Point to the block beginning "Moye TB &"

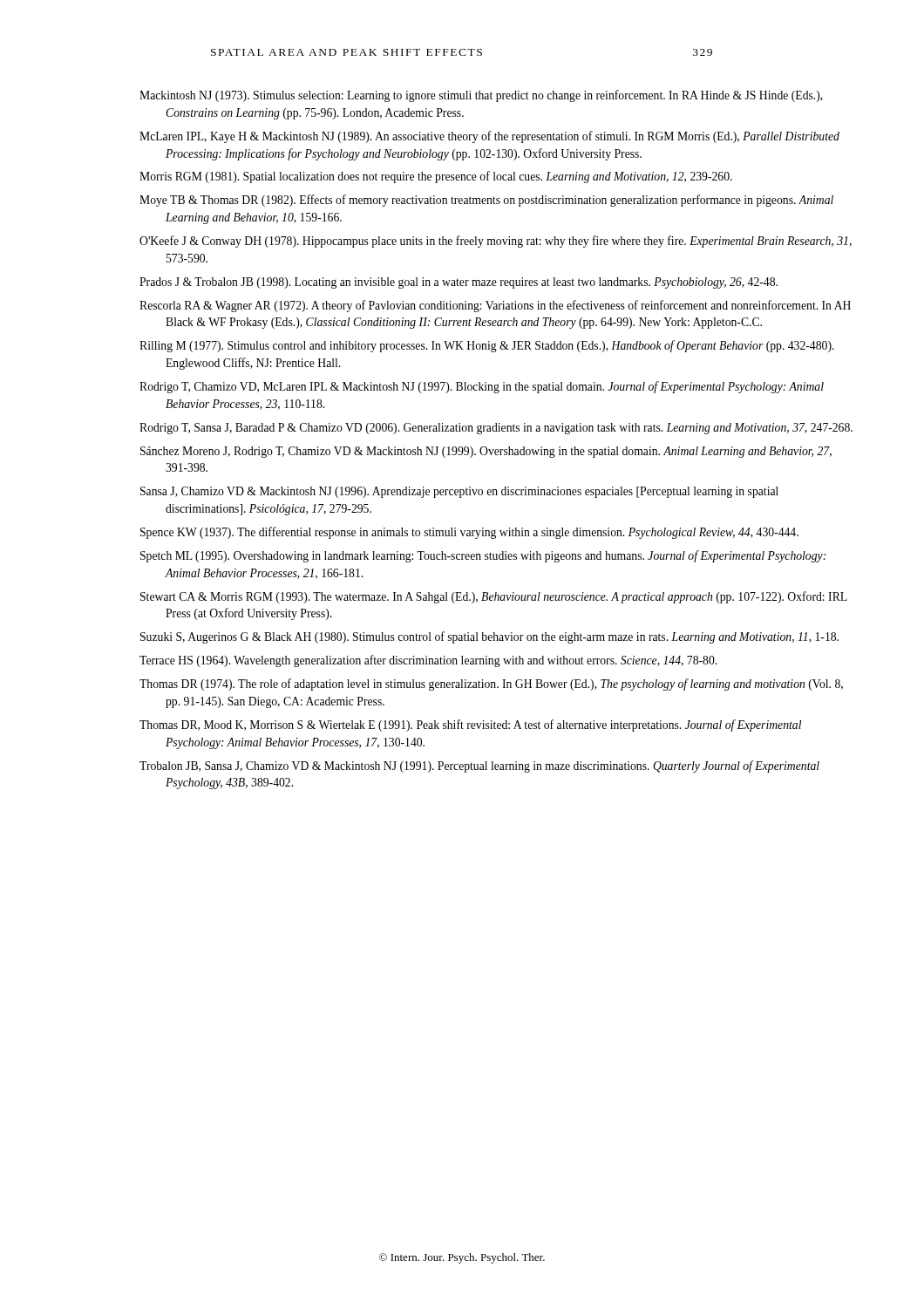click(x=487, y=209)
